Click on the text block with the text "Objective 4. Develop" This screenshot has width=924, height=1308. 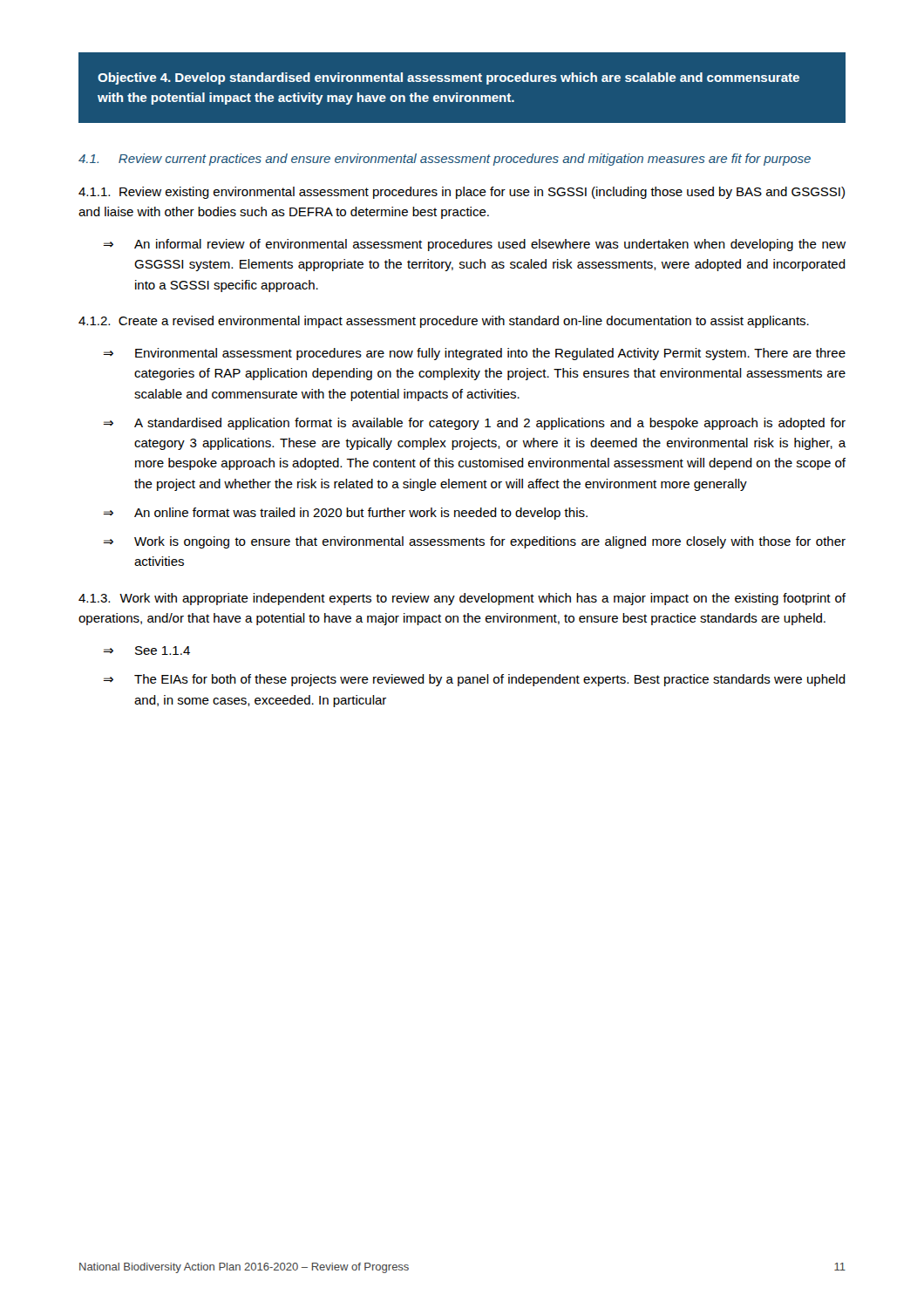point(449,87)
